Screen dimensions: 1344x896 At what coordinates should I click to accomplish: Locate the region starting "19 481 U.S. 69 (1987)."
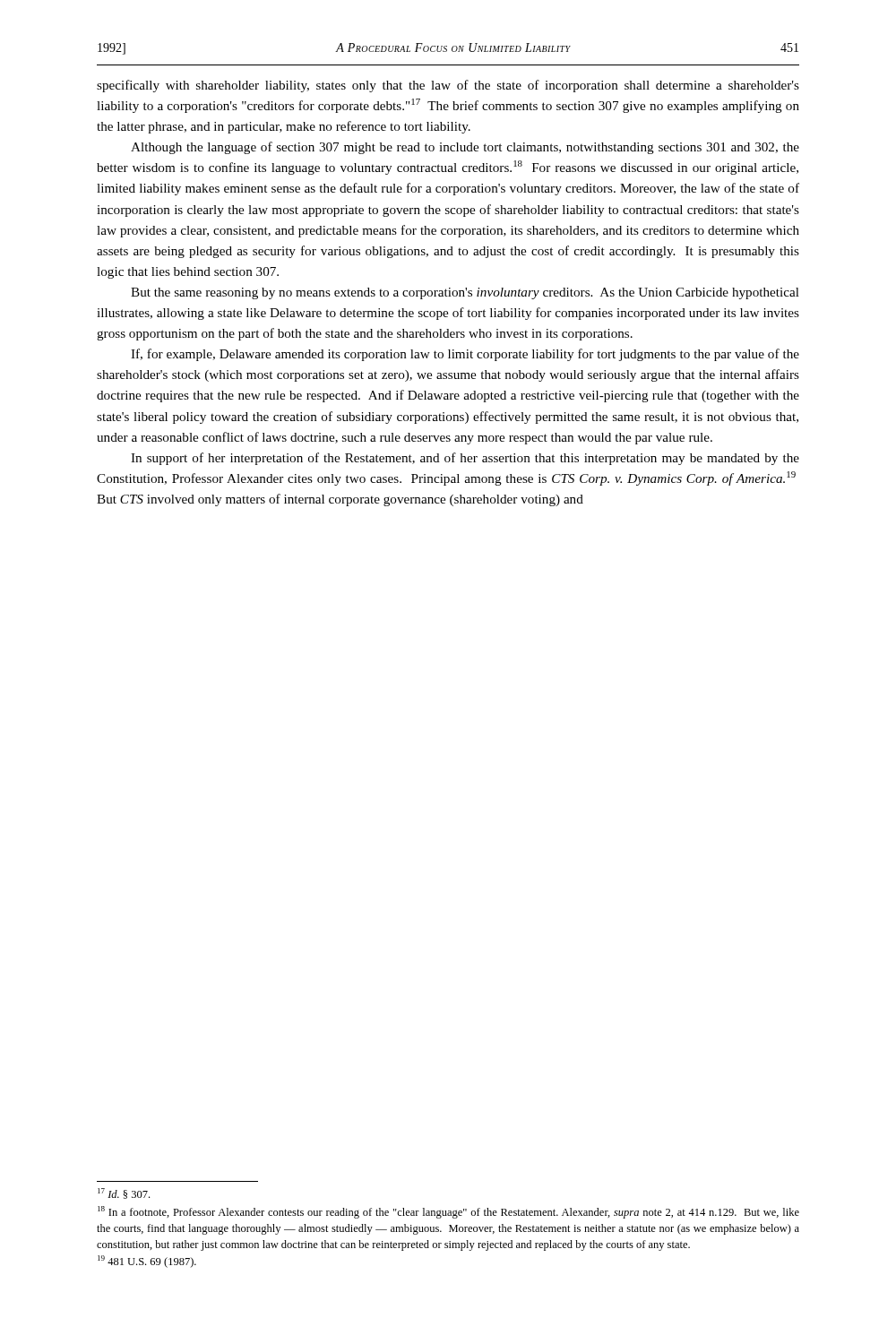[x=147, y=1261]
